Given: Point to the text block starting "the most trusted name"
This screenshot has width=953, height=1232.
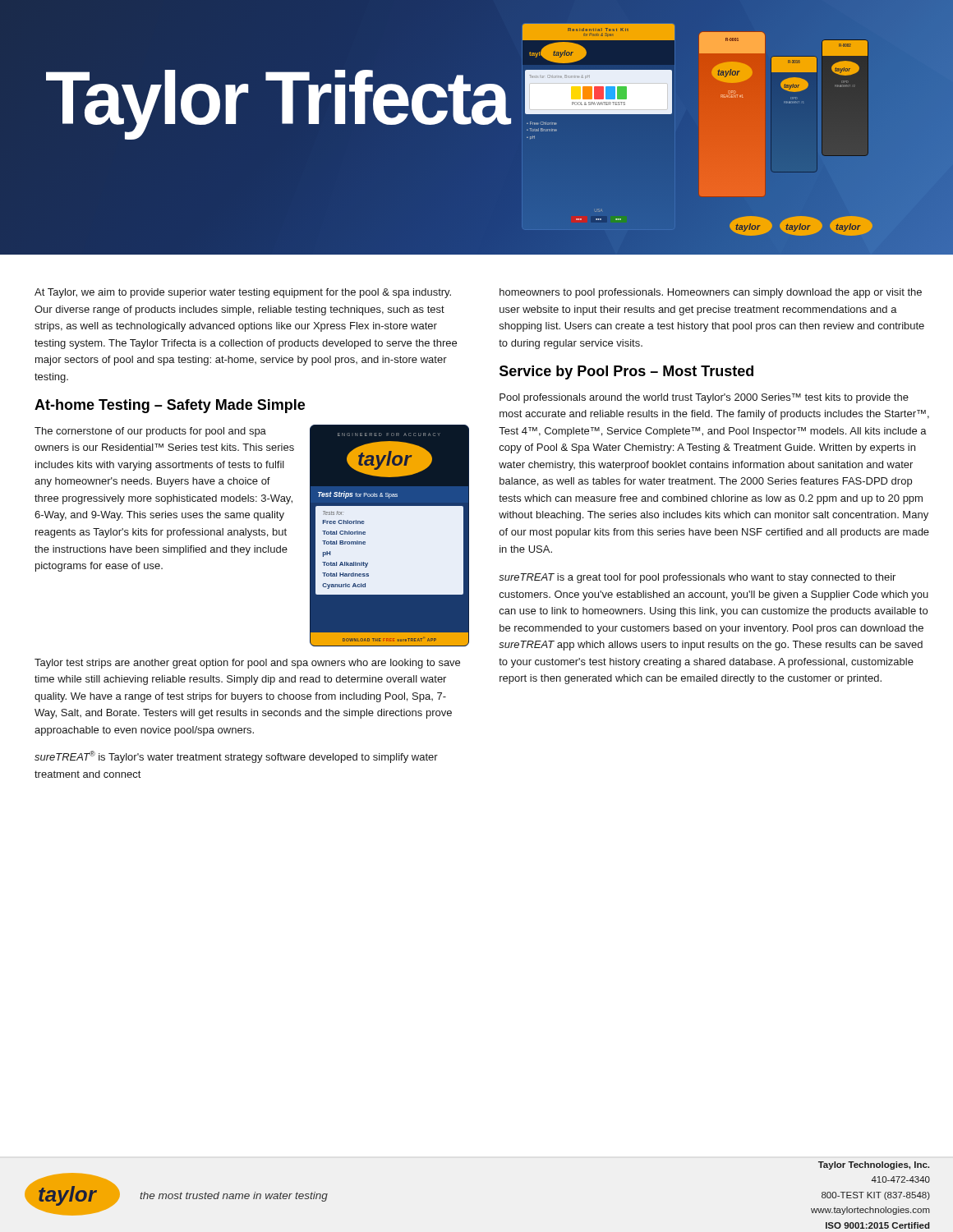Looking at the screenshot, I should [234, 1195].
